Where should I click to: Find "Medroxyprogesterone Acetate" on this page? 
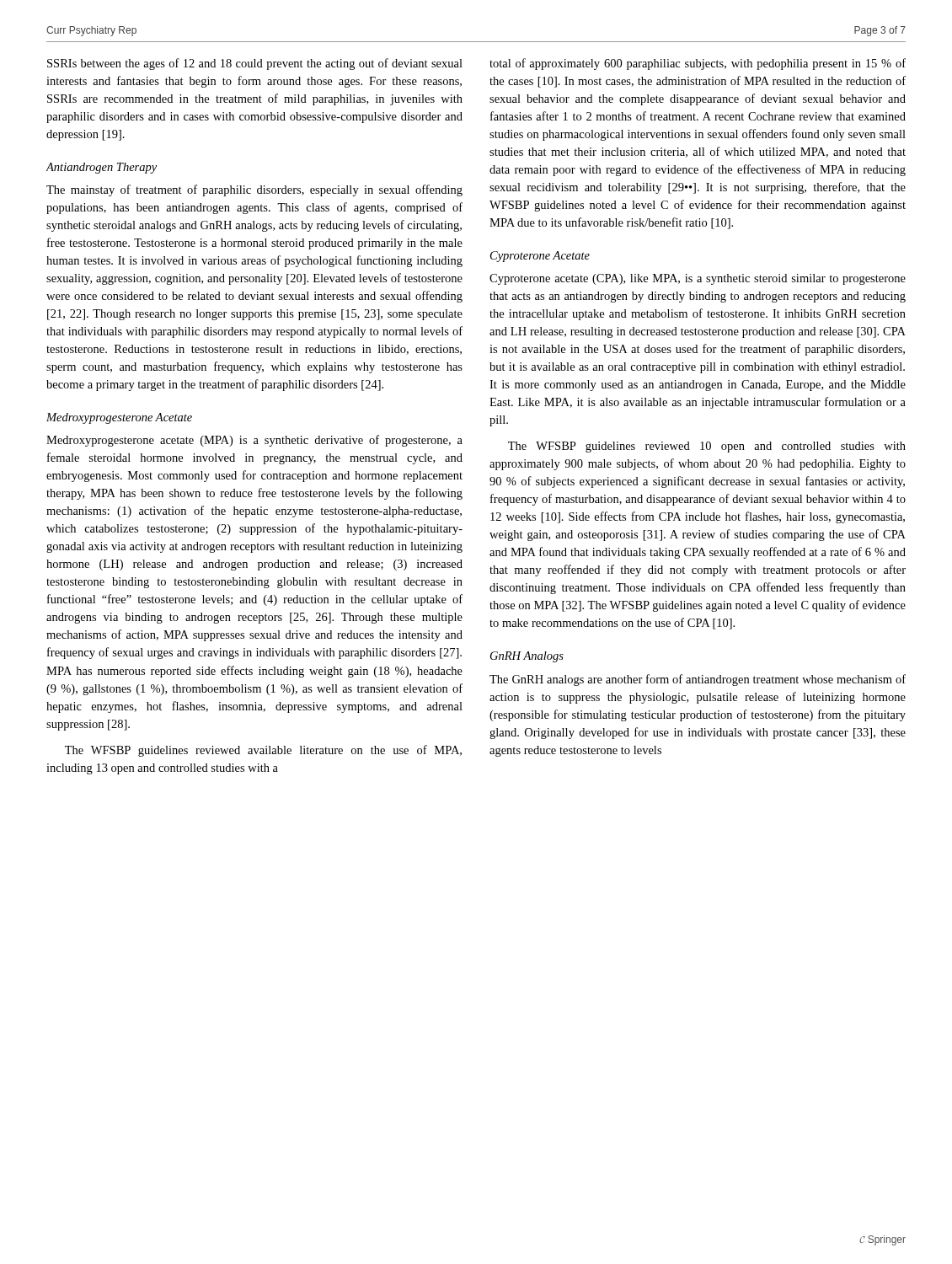(119, 417)
